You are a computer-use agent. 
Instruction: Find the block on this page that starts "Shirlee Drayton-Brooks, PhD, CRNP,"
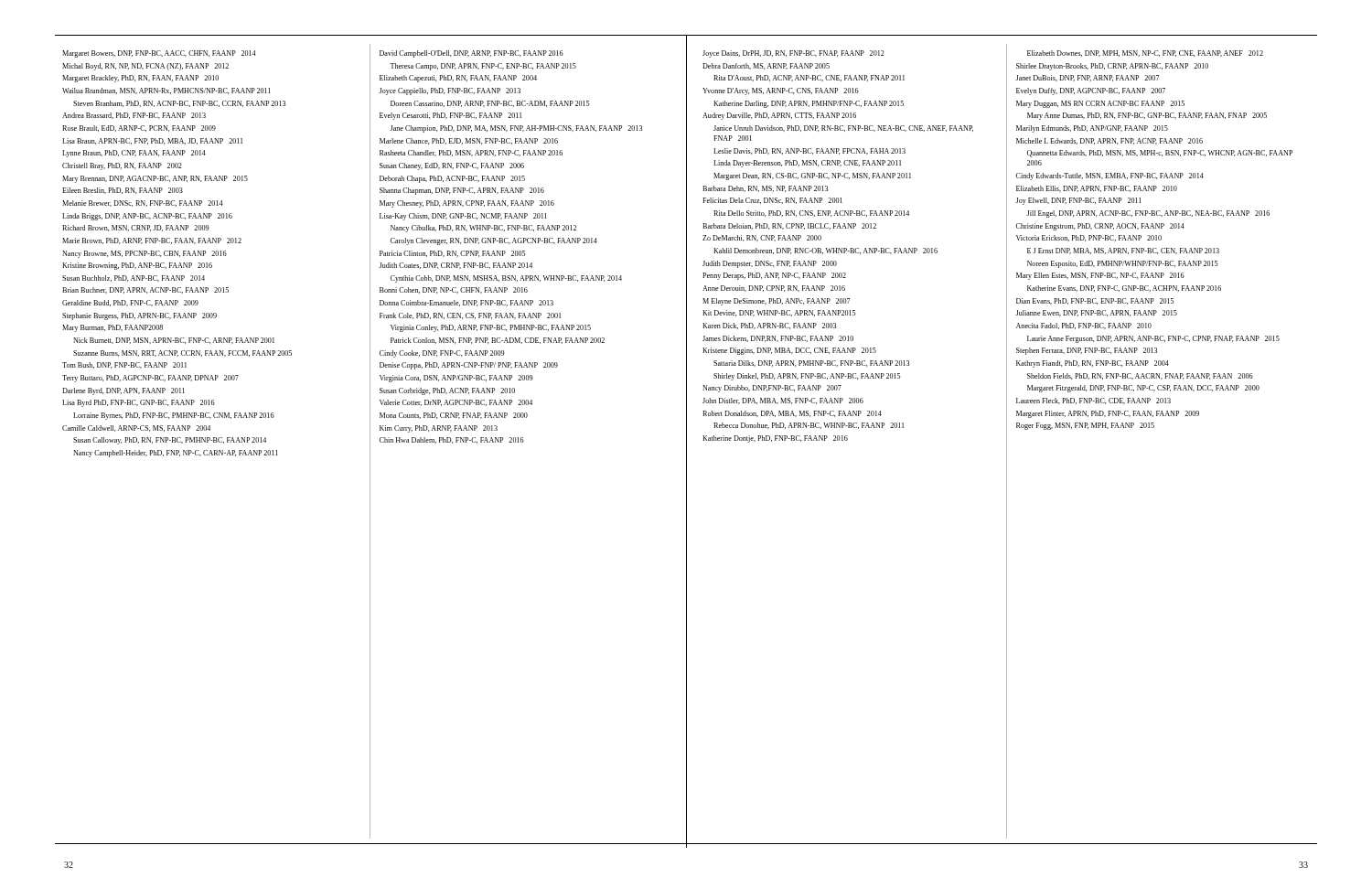point(1112,66)
